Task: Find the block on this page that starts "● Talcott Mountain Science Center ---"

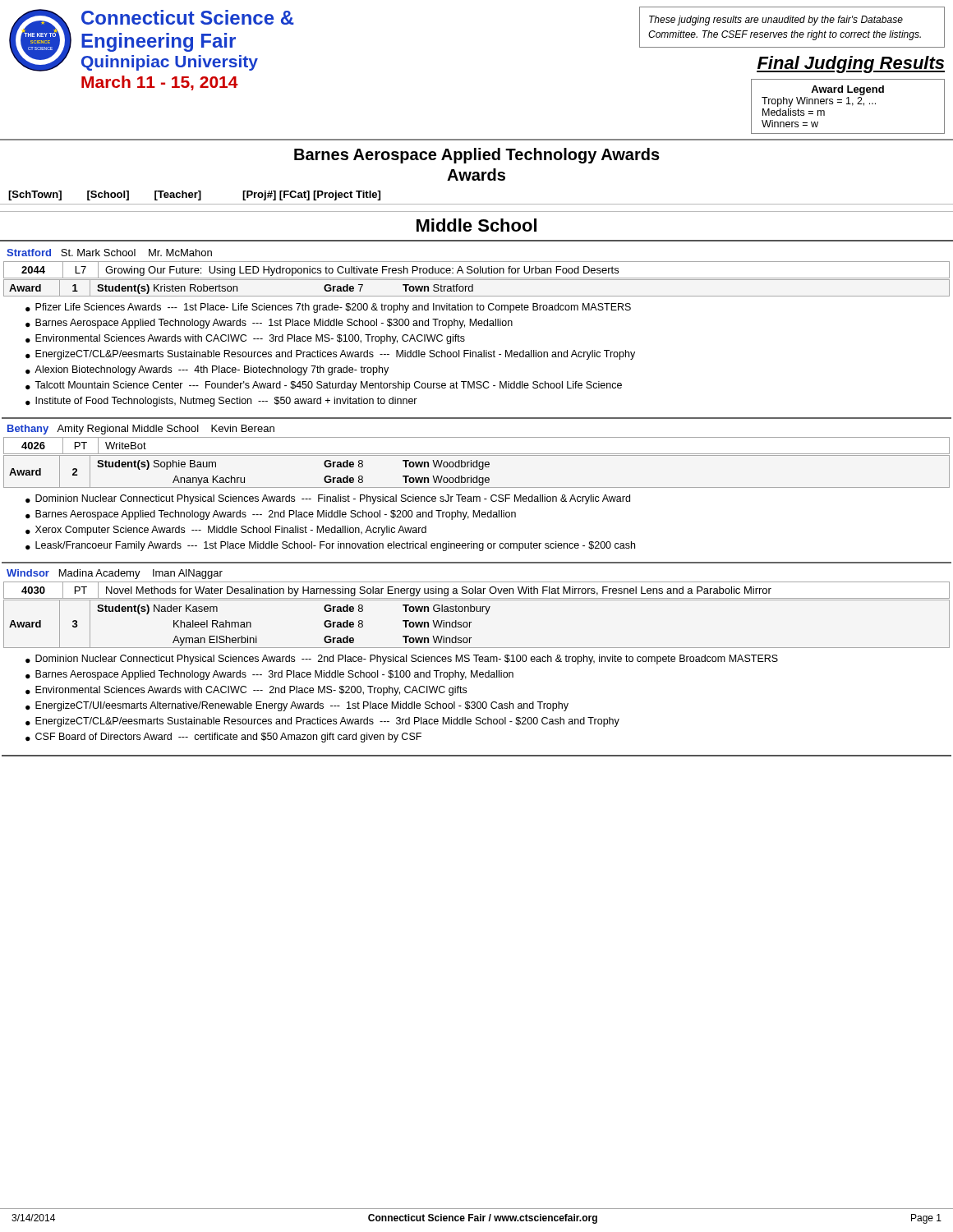Action: pos(323,386)
